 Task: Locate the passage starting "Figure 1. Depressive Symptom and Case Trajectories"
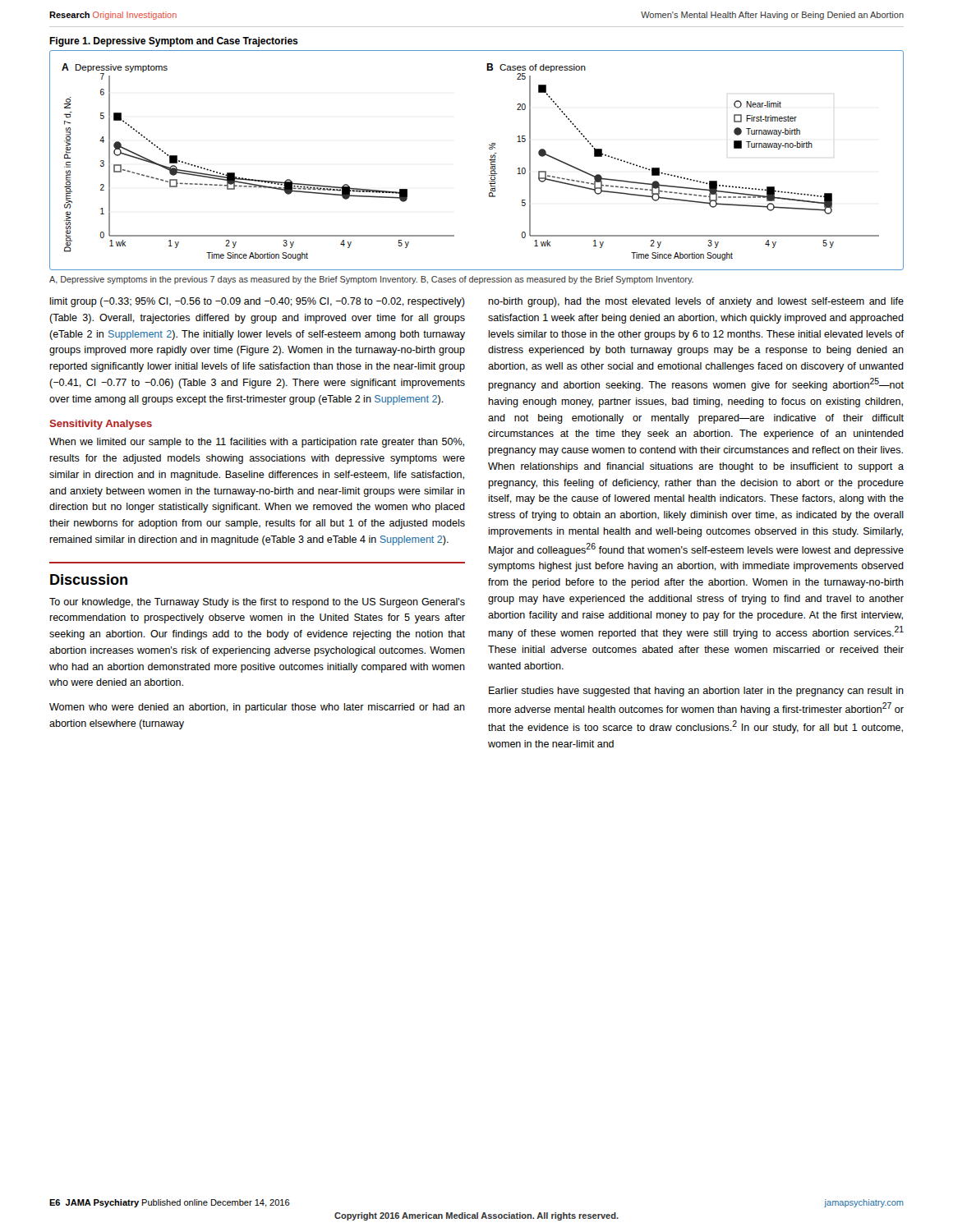tap(174, 41)
